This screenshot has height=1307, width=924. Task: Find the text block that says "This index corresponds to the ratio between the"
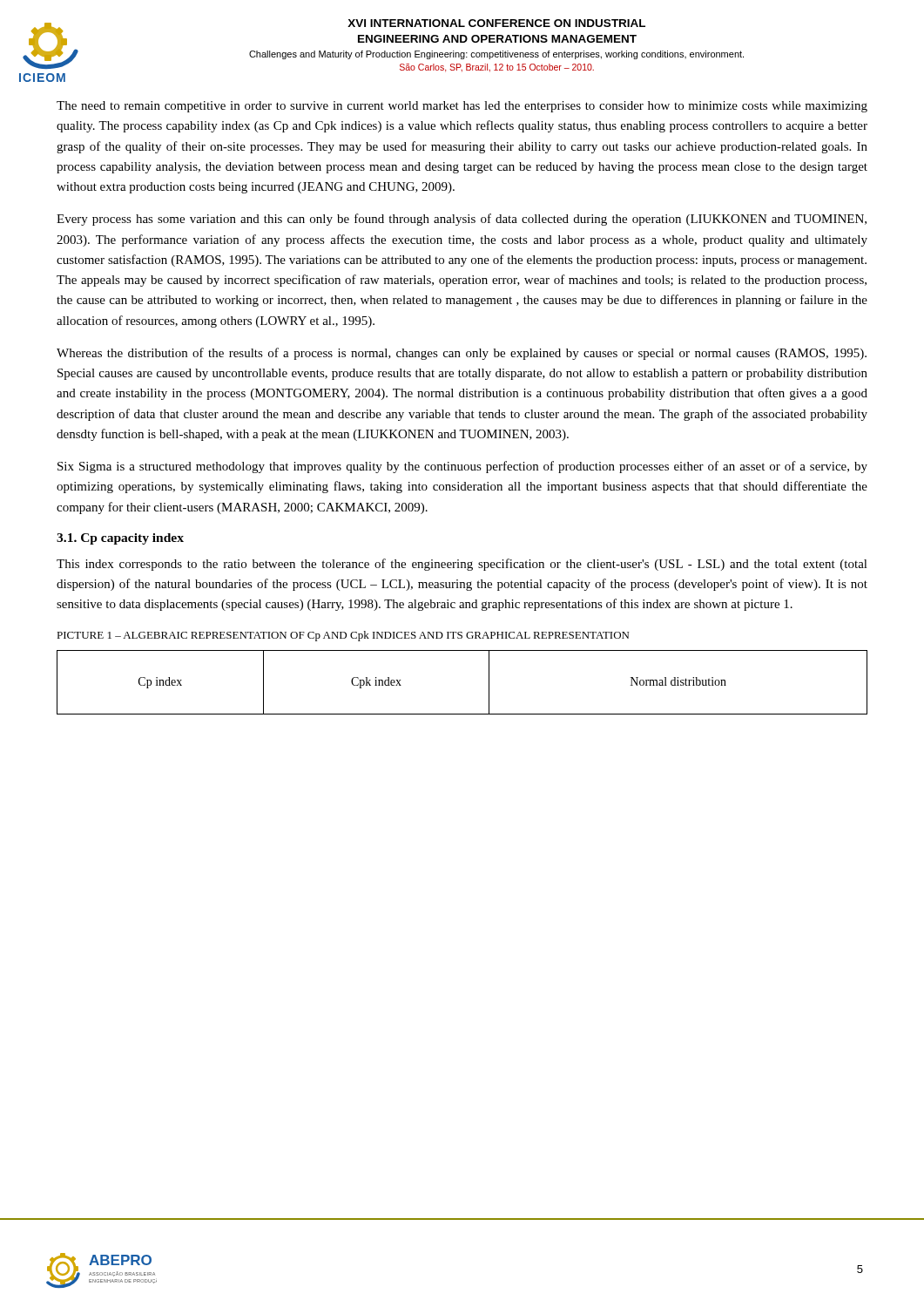[x=462, y=584]
